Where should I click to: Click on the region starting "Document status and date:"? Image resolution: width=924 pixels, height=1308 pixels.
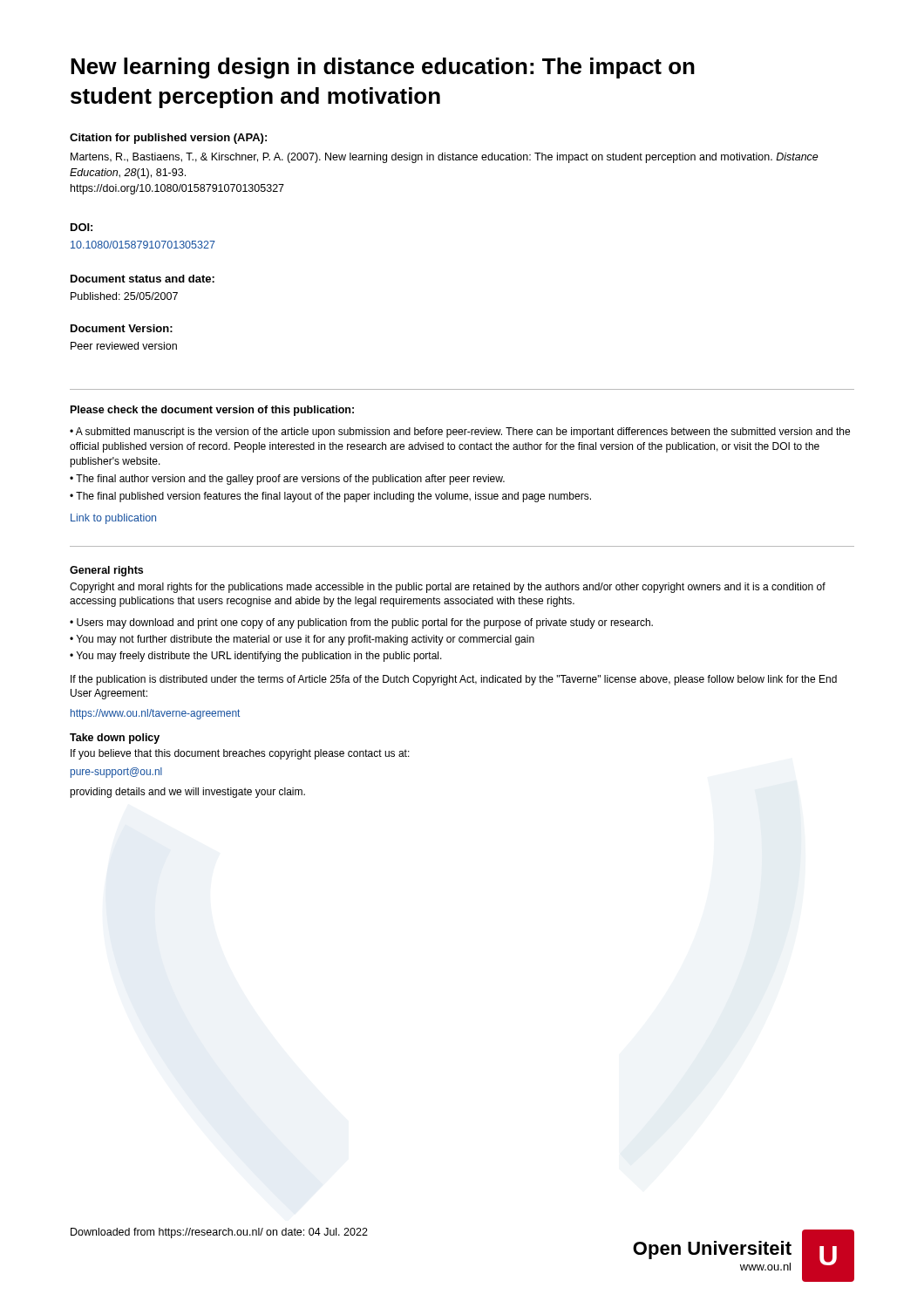click(x=143, y=279)
